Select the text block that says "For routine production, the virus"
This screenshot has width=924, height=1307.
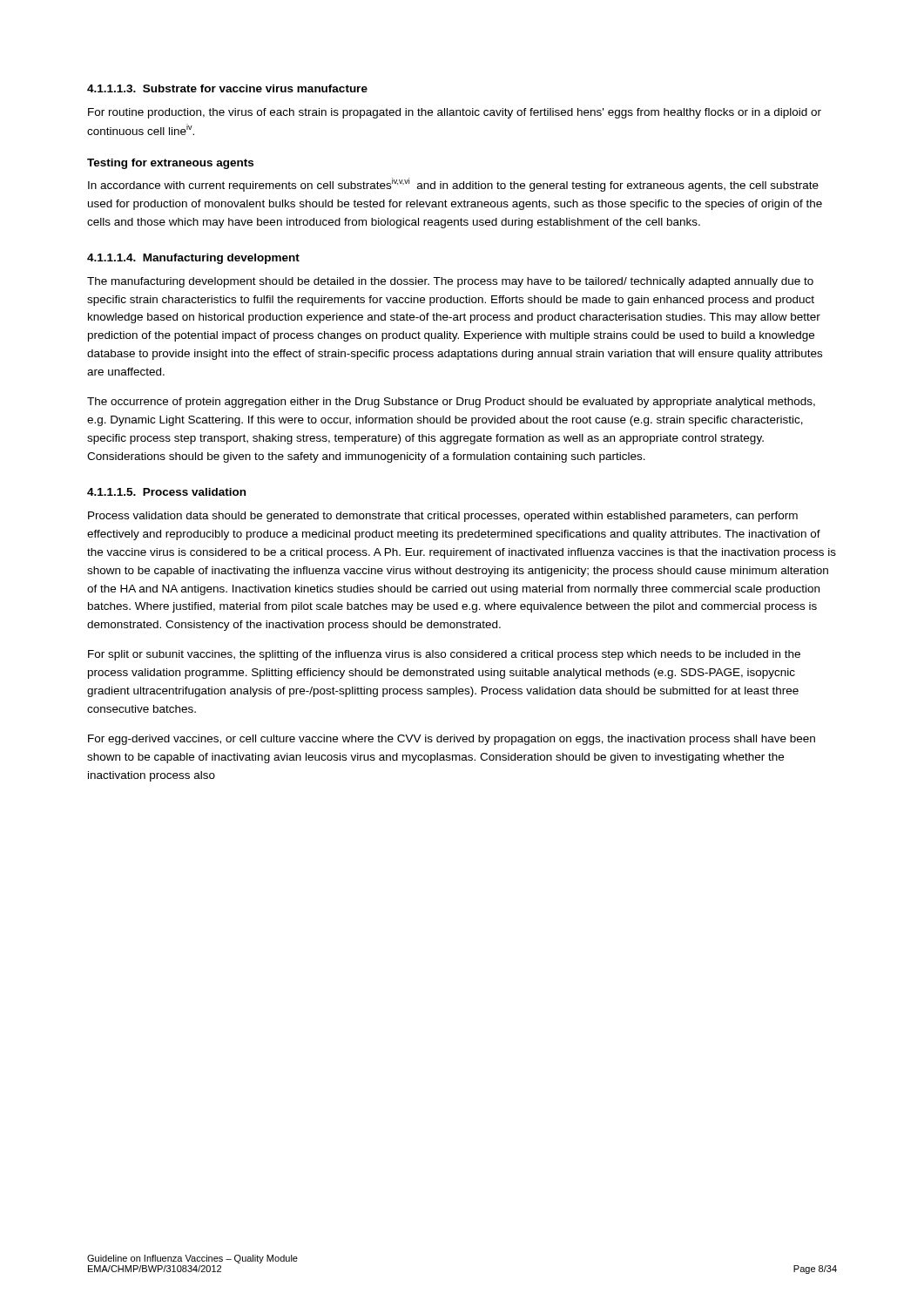point(454,121)
